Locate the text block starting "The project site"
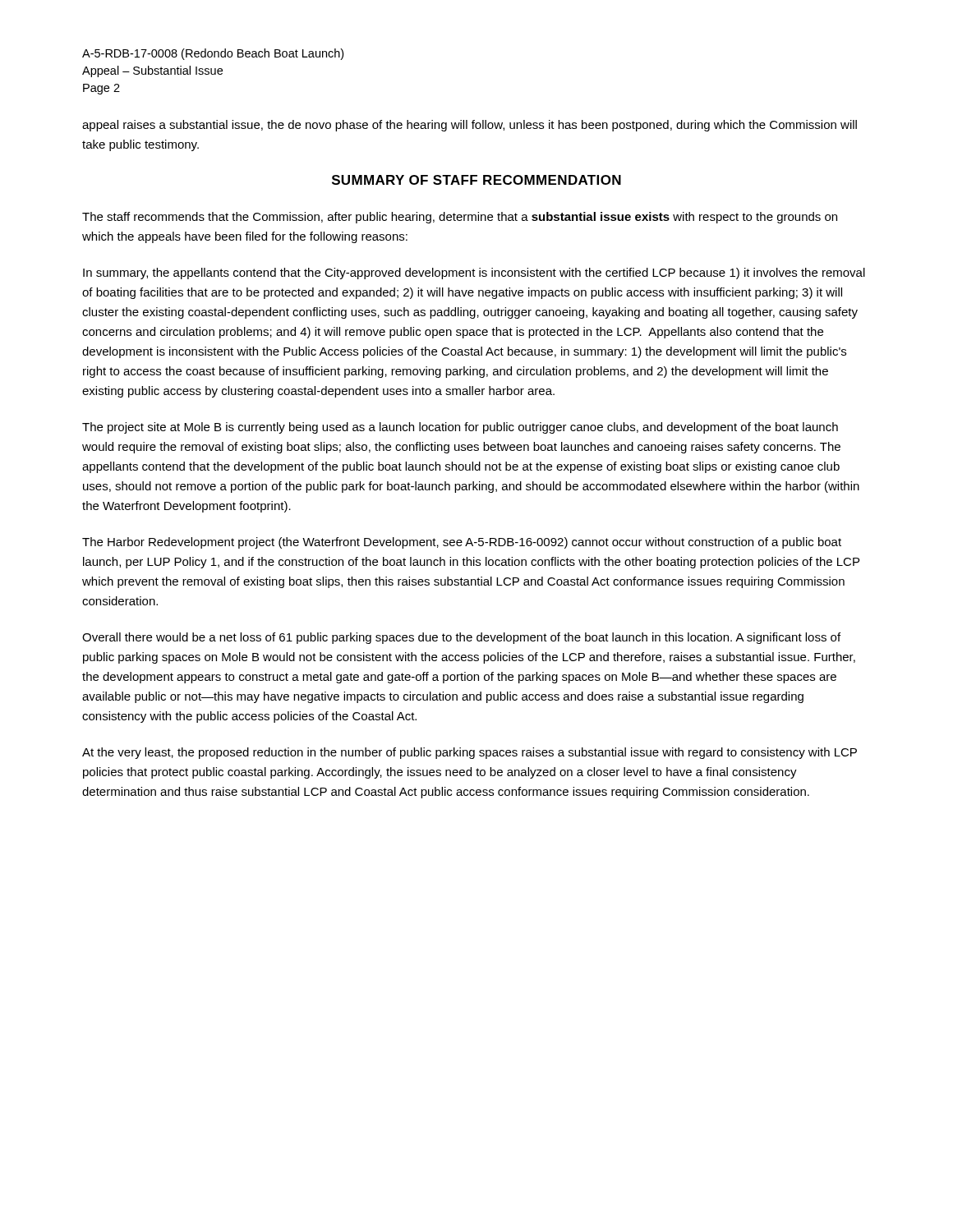The height and width of the screenshot is (1232, 953). coord(471,466)
